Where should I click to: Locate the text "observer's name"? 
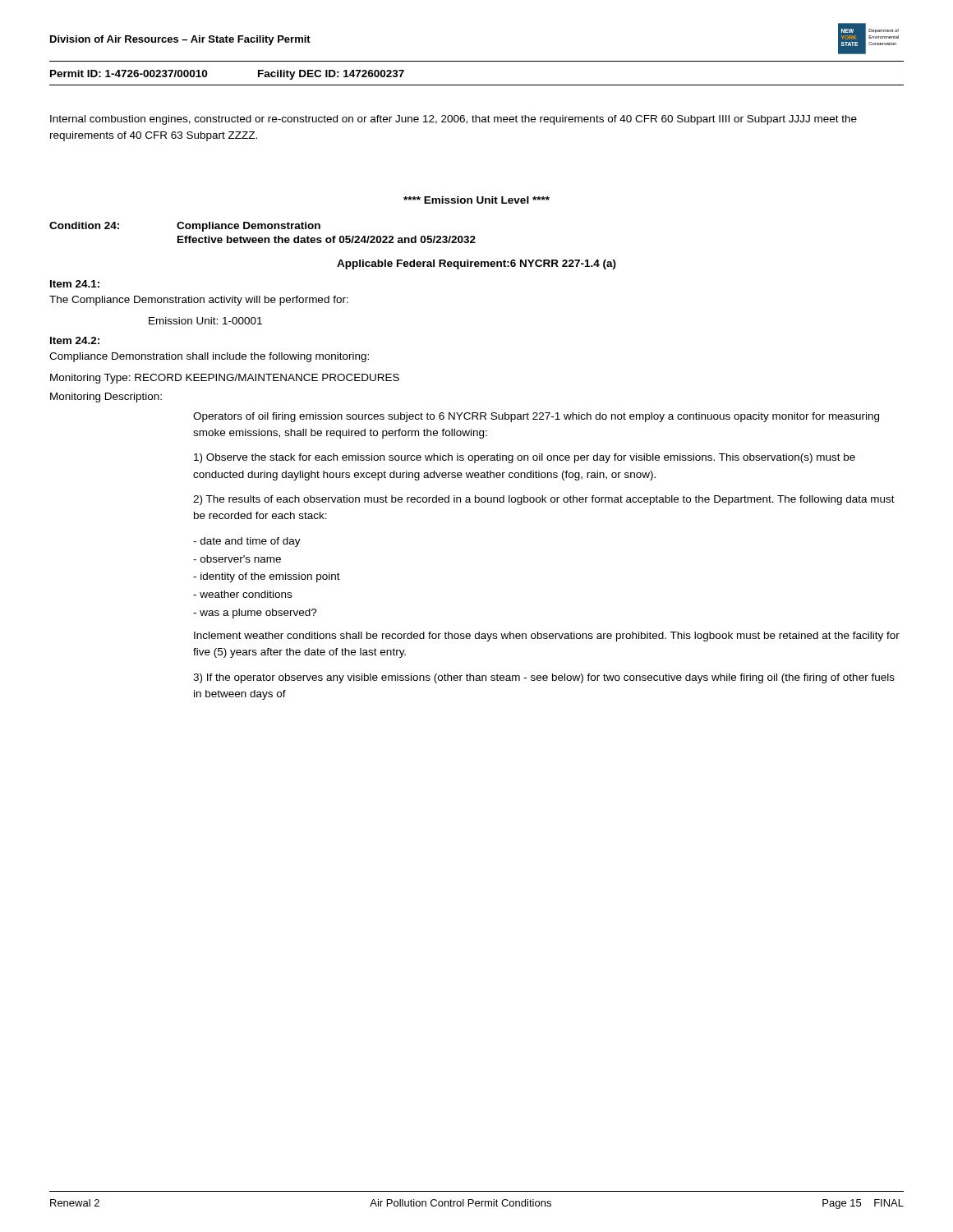(x=237, y=559)
